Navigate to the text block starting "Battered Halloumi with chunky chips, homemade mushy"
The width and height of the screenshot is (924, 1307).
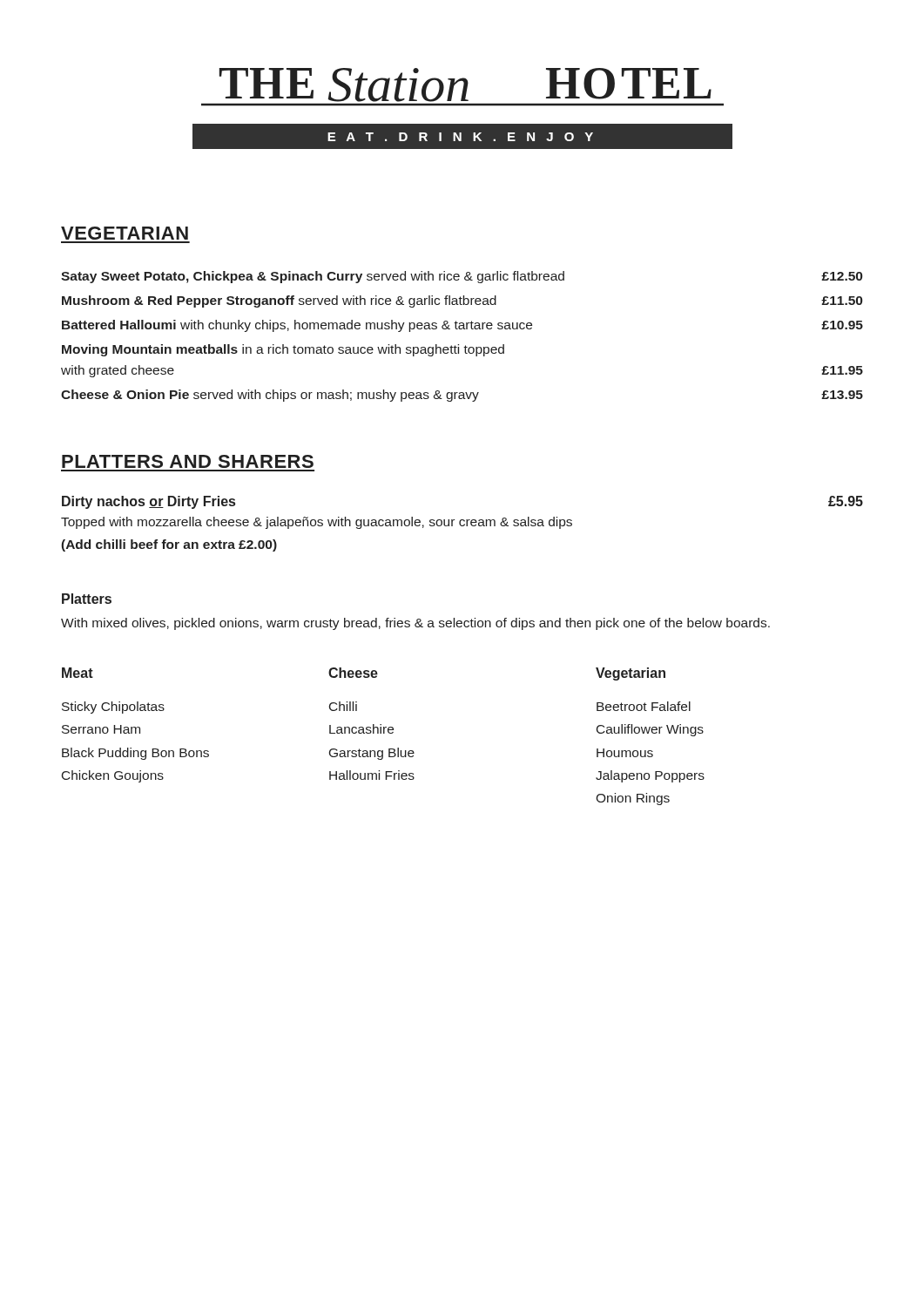click(x=462, y=325)
